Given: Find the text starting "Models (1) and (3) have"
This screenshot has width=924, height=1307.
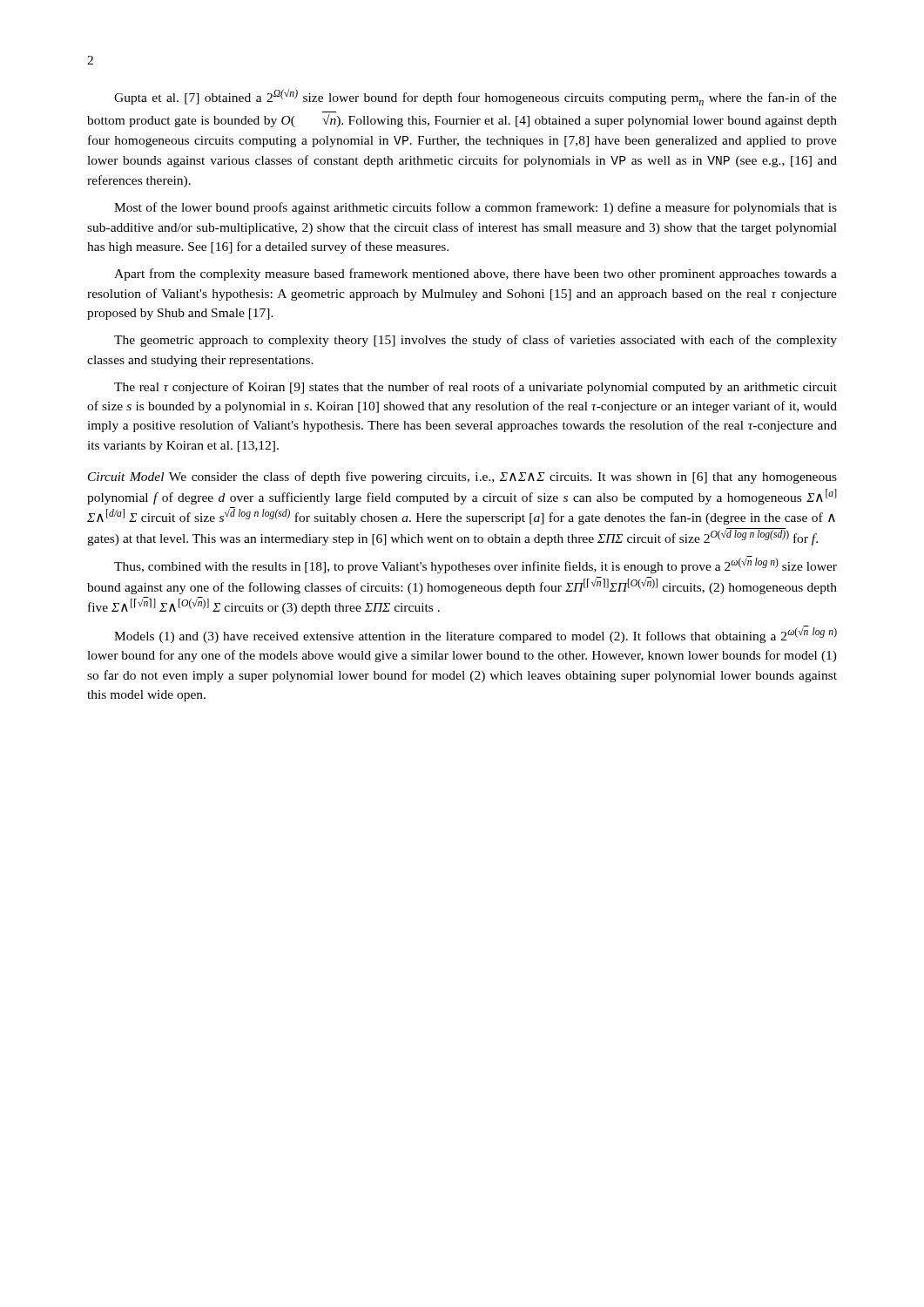Looking at the screenshot, I should click(462, 665).
